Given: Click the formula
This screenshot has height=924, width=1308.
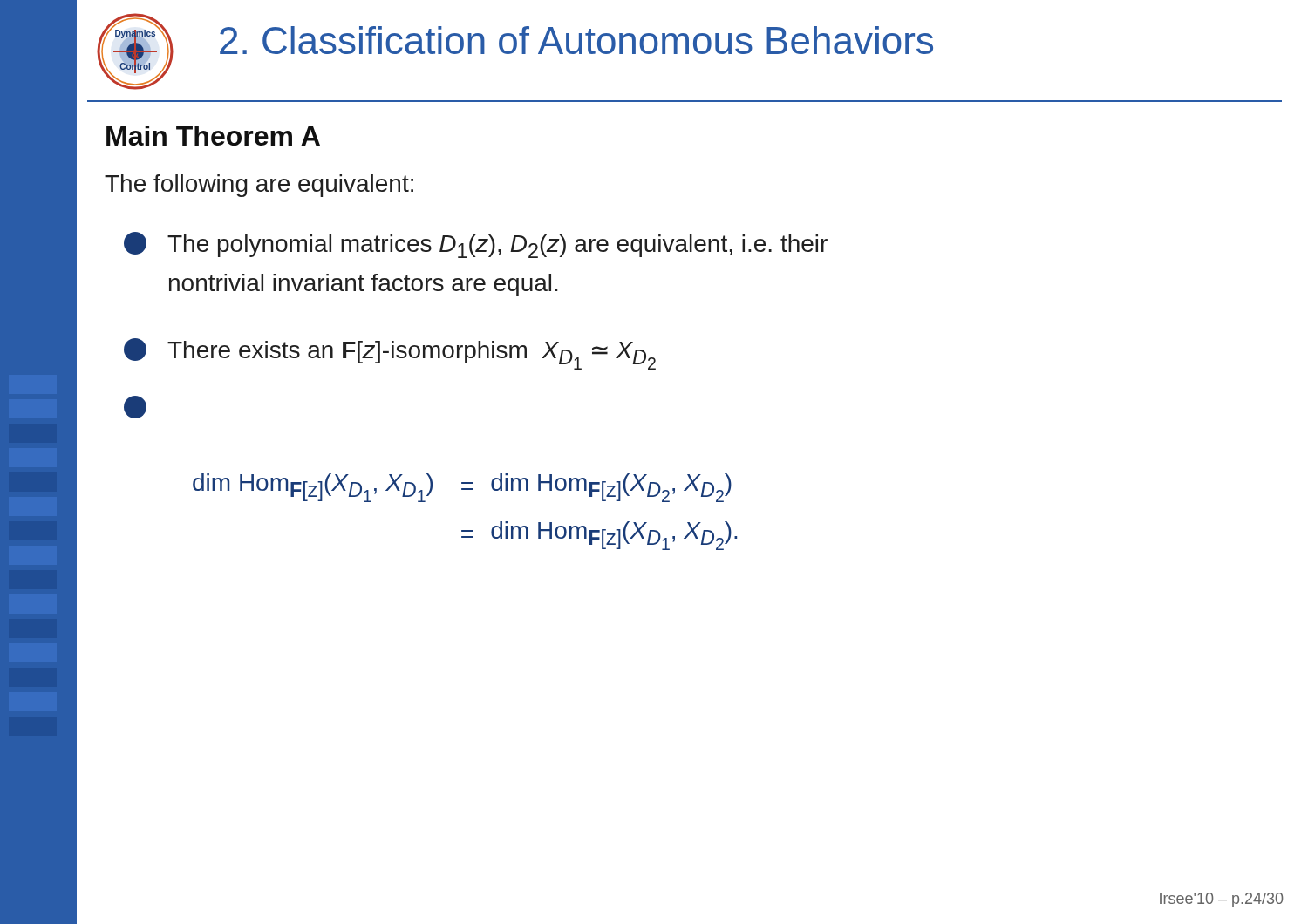Looking at the screenshot, I should pyautogui.click(x=466, y=510).
